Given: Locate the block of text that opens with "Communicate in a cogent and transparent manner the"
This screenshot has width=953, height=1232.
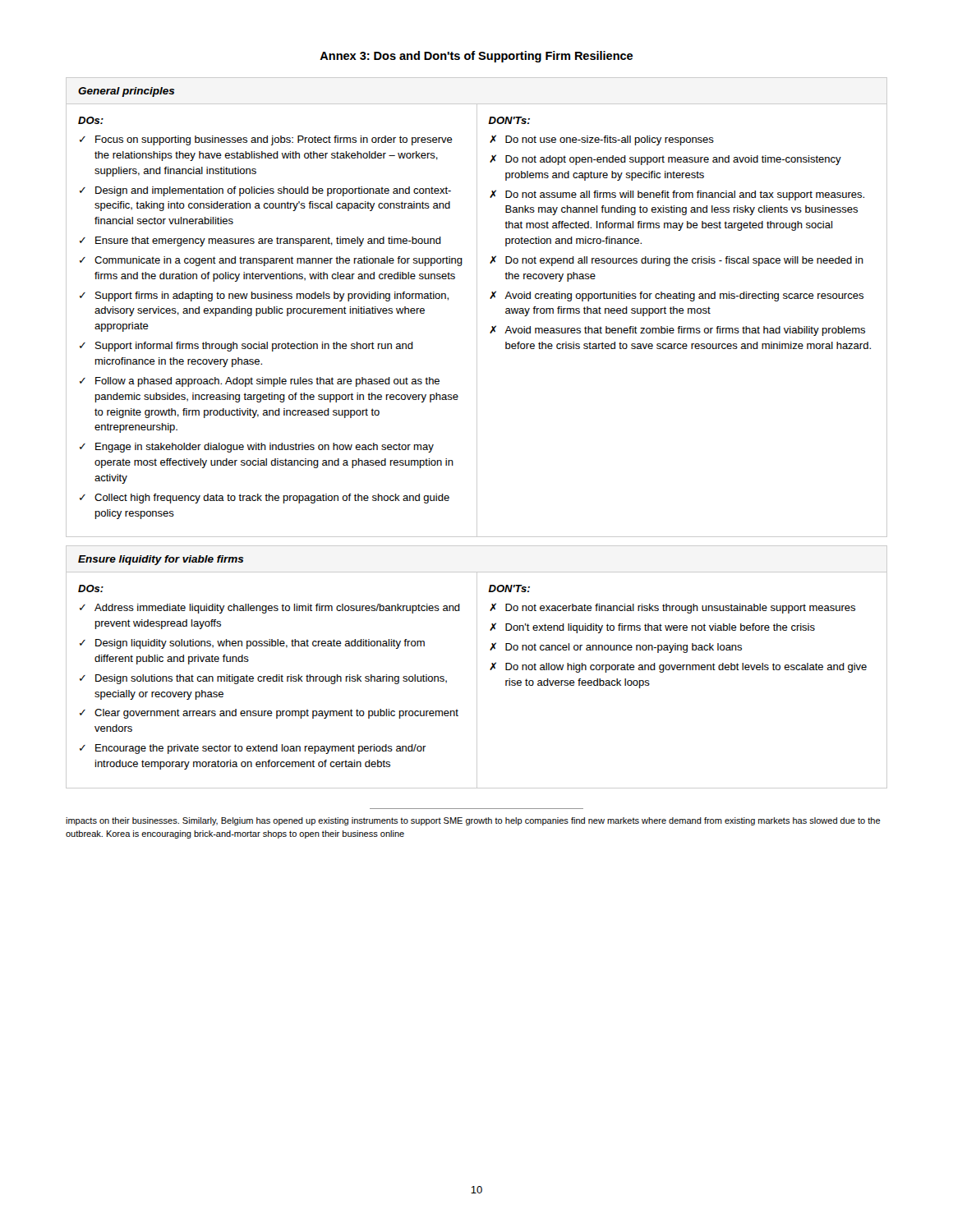Looking at the screenshot, I should 279,268.
